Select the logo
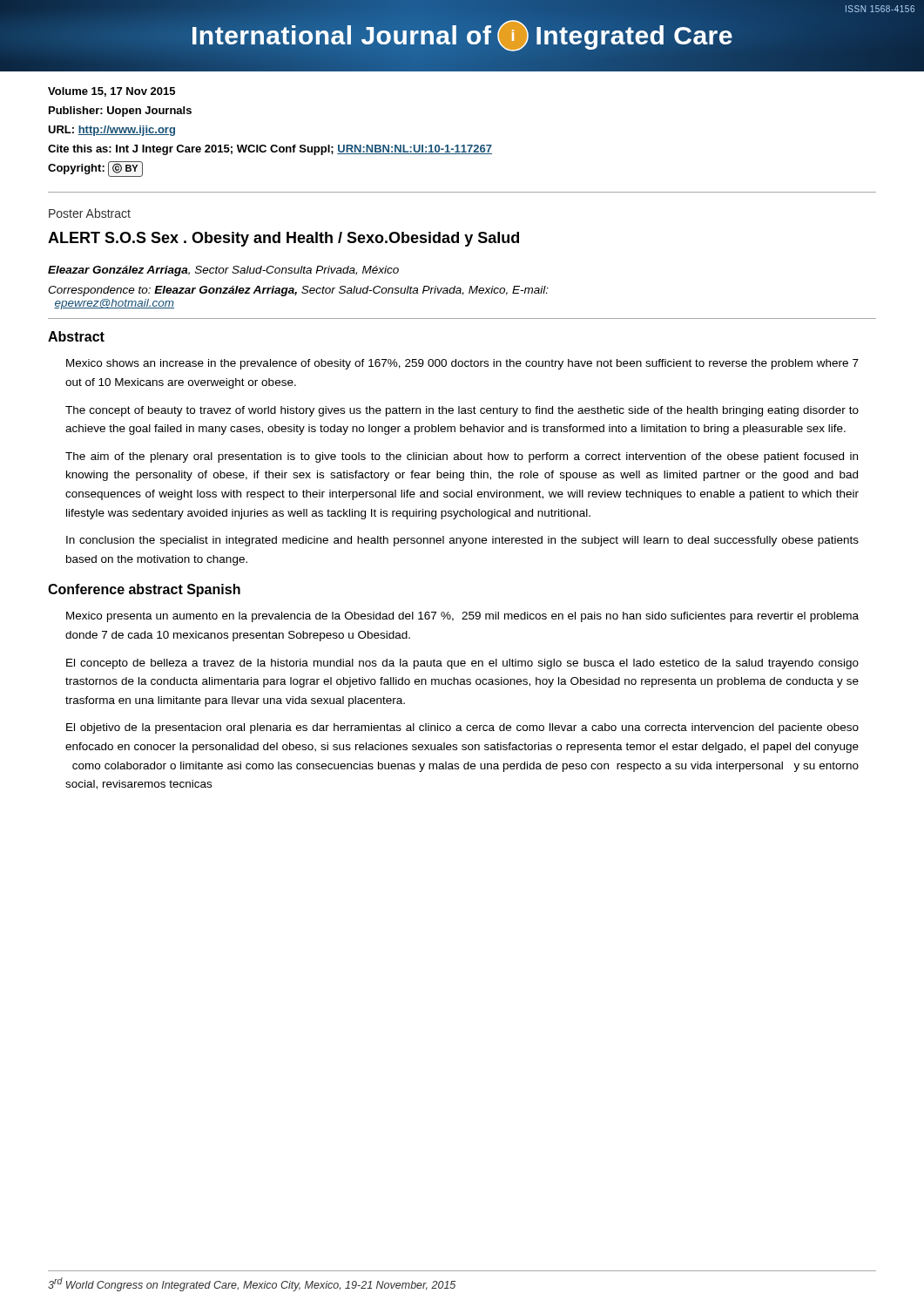924x1307 pixels. pyautogui.click(x=462, y=36)
